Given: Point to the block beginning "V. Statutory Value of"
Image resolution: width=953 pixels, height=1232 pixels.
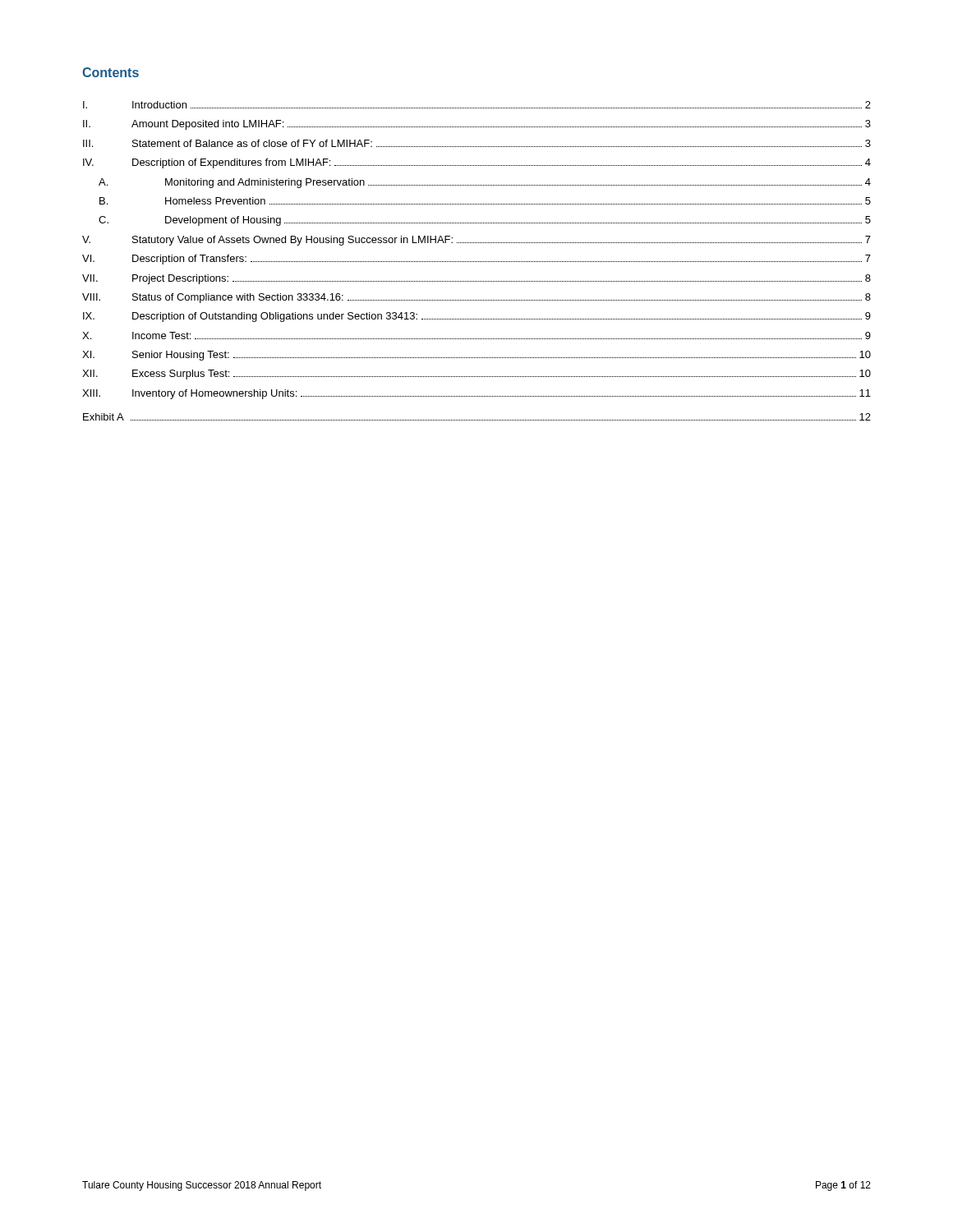Looking at the screenshot, I should (476, 239).
